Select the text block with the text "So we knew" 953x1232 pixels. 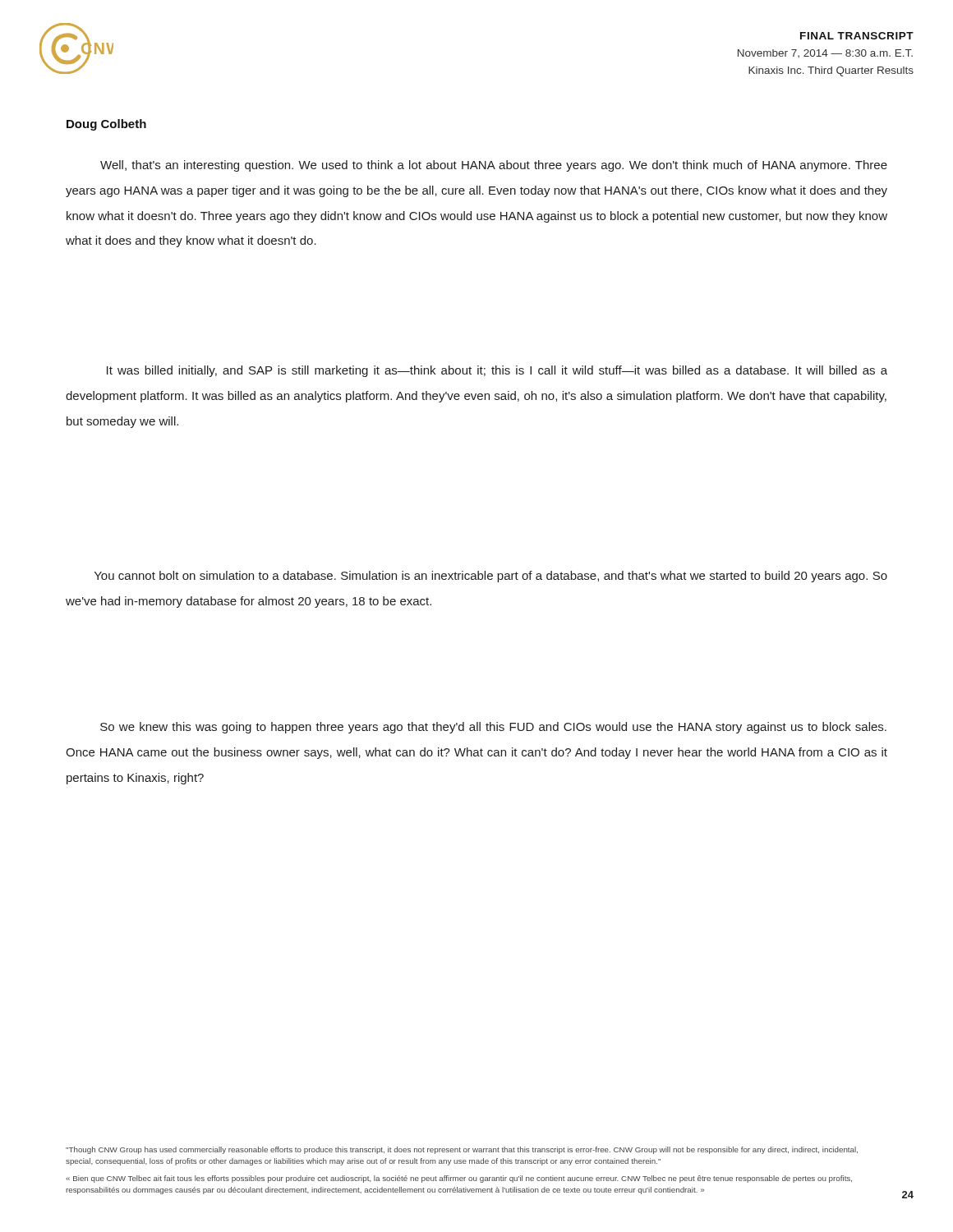[476, 752]
